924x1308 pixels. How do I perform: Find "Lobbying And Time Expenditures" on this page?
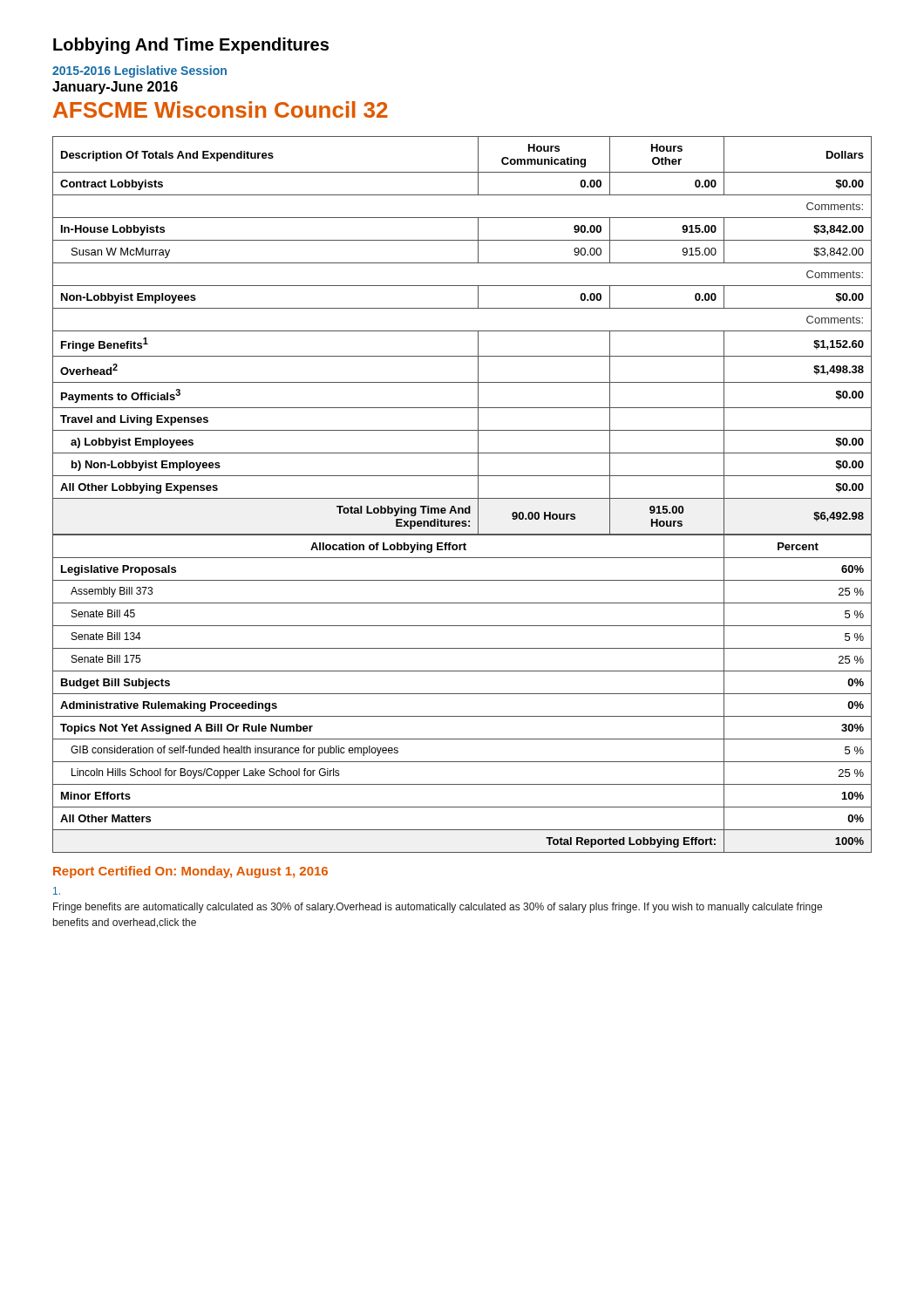(x=191, y=44)
